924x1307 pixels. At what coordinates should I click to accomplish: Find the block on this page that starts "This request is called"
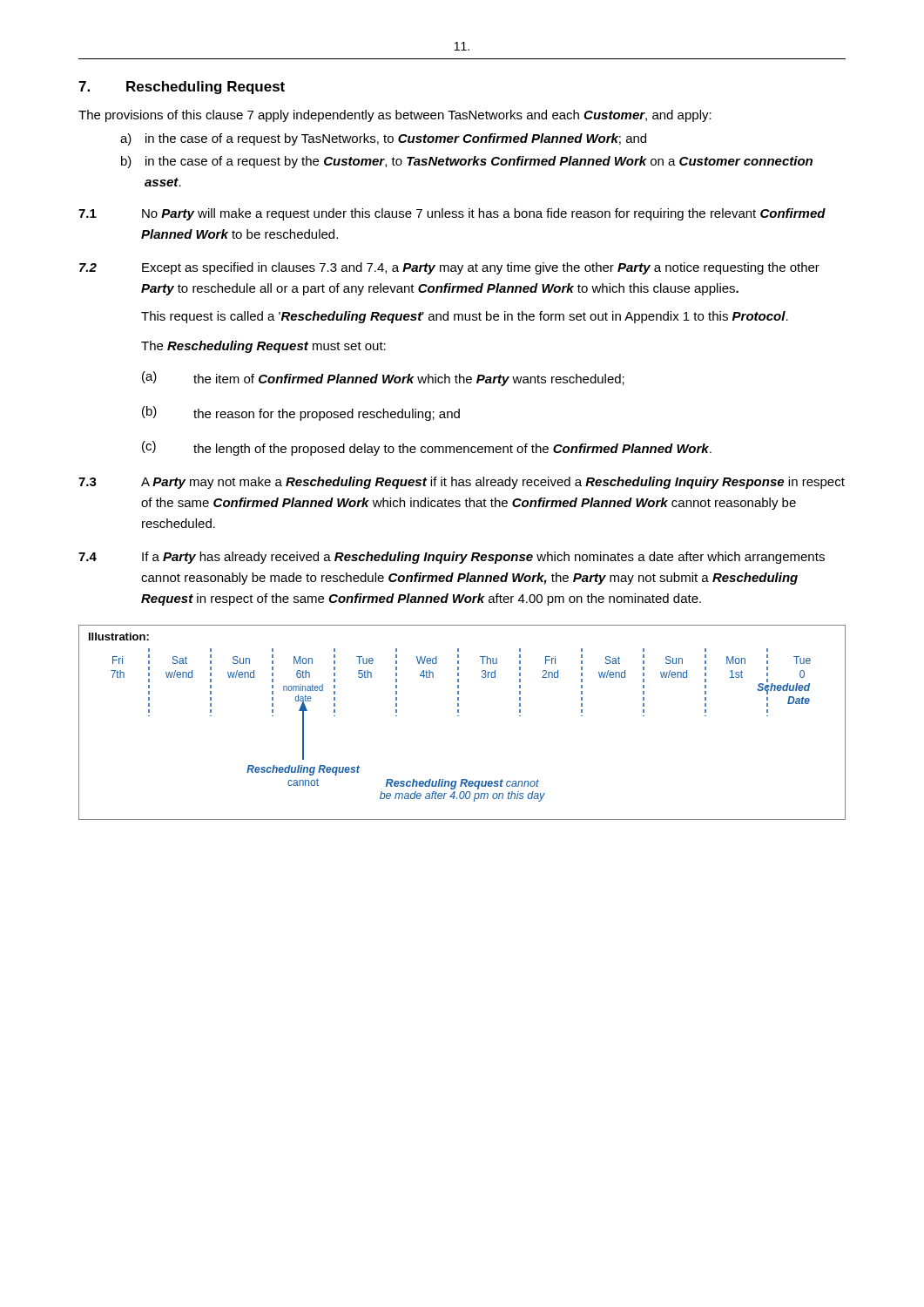pyautogui.click(x=465, y=316)
